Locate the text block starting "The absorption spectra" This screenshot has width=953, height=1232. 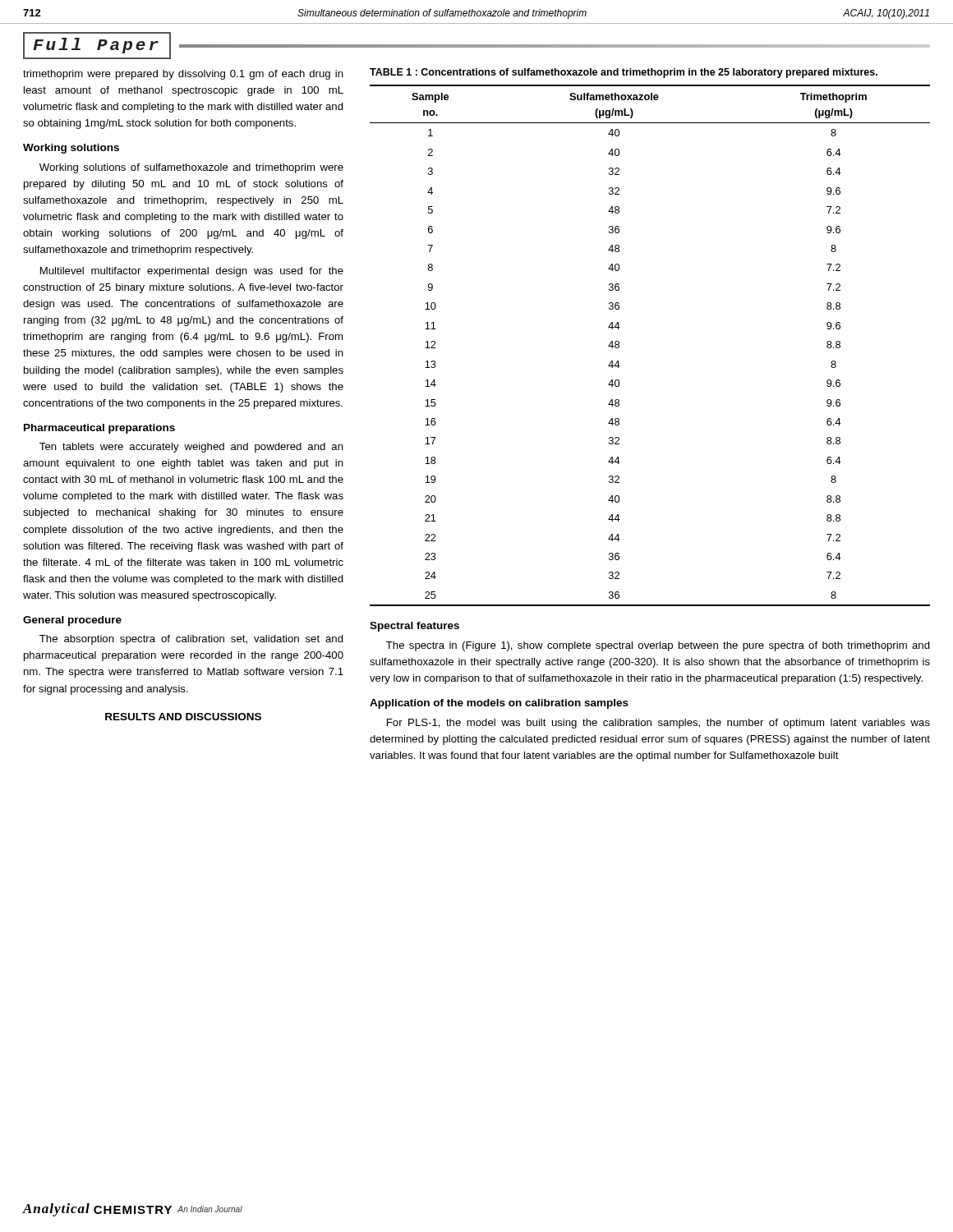point(183,664)
